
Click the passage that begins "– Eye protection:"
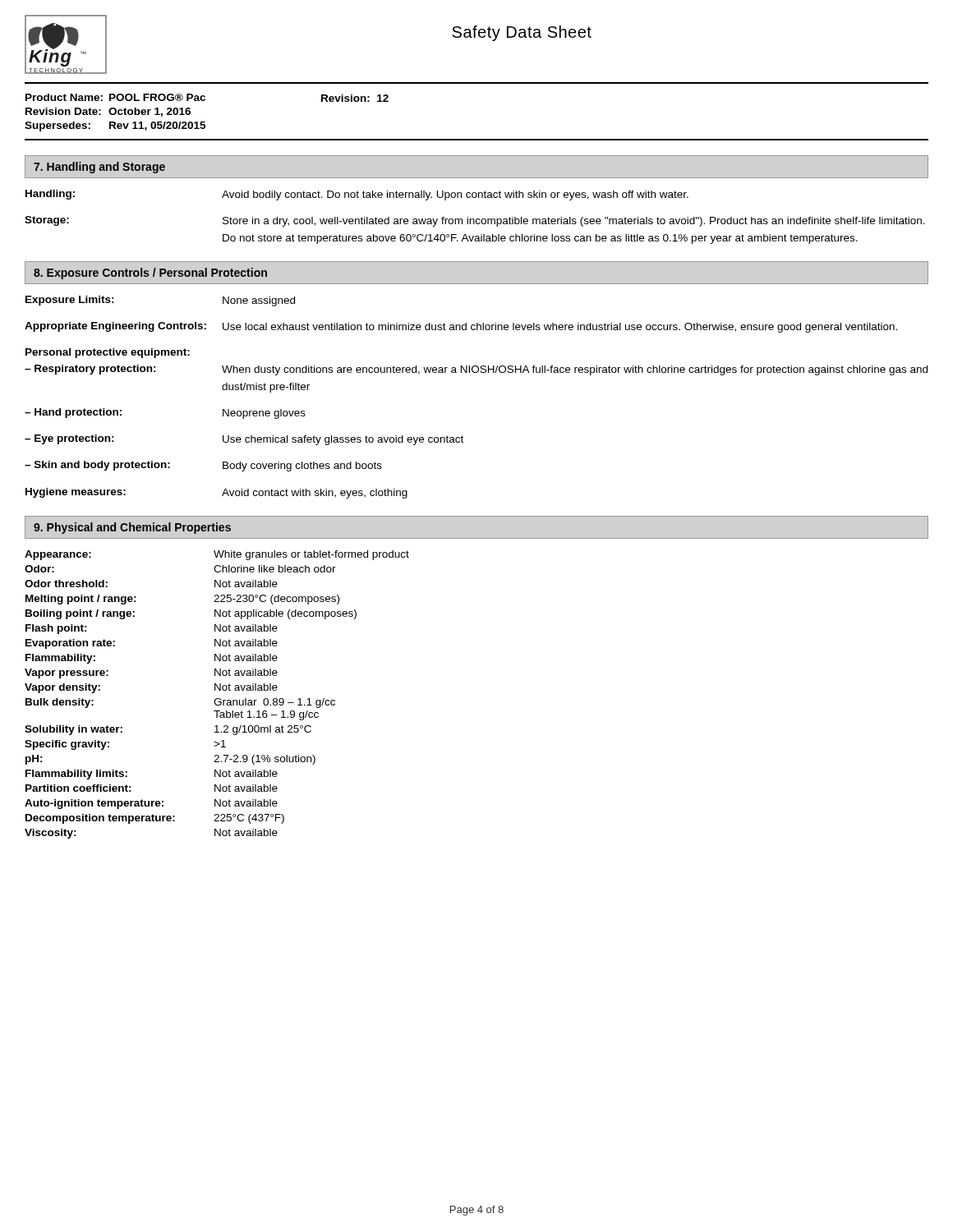click(x=244, y=440)
